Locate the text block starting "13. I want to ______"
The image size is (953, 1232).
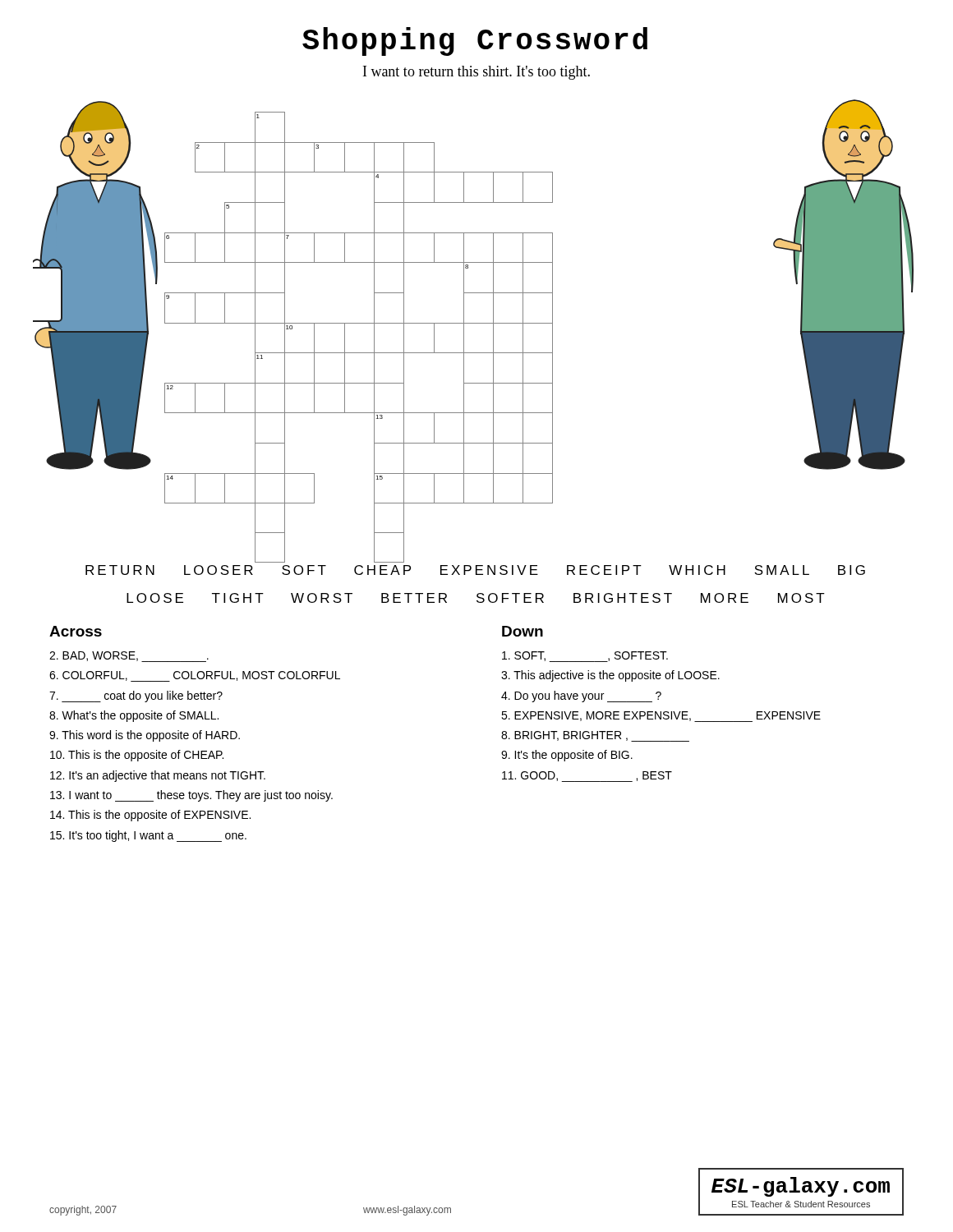point(191,795)
